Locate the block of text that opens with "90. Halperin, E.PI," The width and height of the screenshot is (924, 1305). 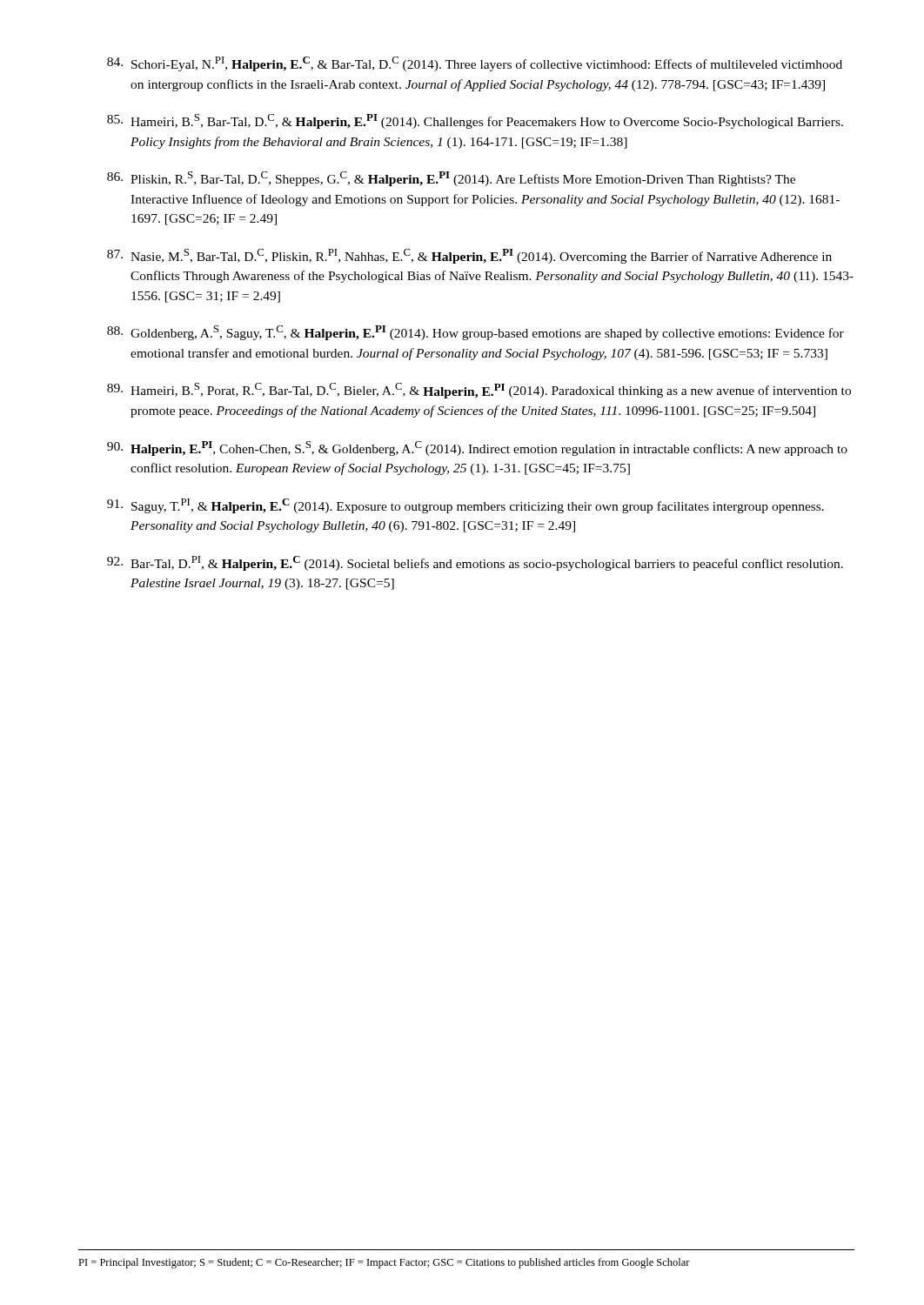(466, 457)
